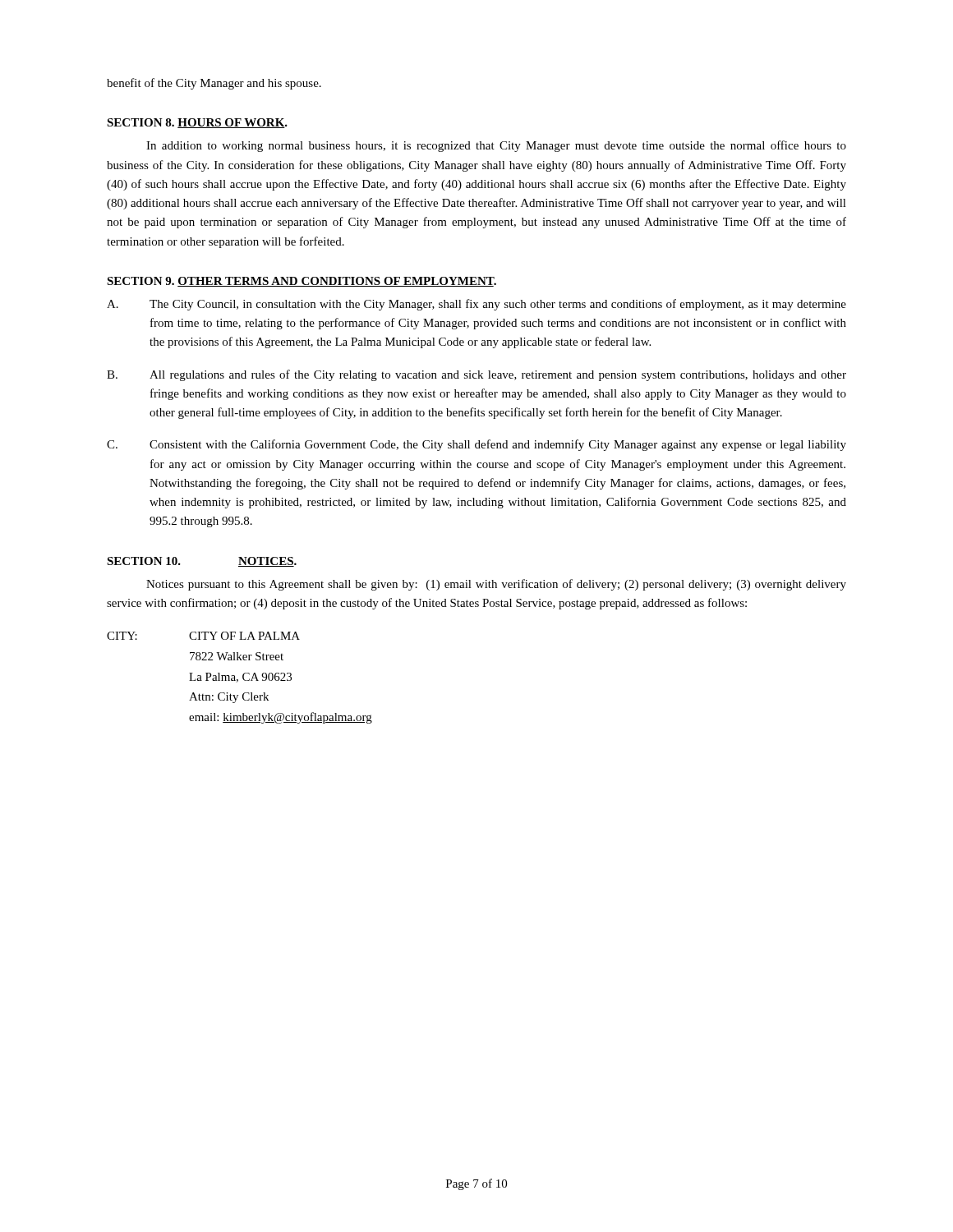This screenshot has width=953, height=1232.
Task: Click on the passage starting "SECTION 9. OTHER TERMS AND"
Action: point(302,281)
